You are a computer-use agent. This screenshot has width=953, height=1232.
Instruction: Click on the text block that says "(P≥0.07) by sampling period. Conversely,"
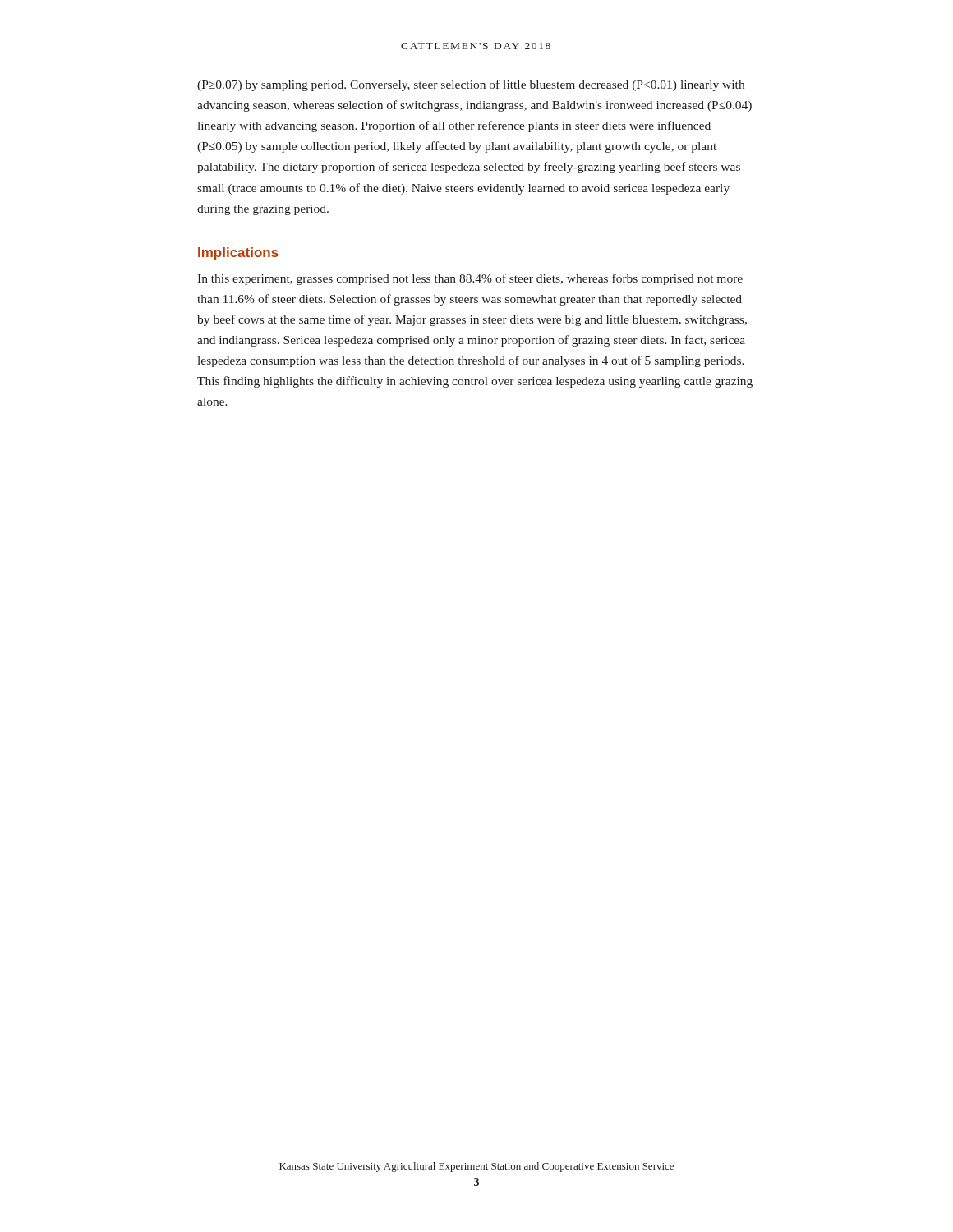tap(475, 146)
